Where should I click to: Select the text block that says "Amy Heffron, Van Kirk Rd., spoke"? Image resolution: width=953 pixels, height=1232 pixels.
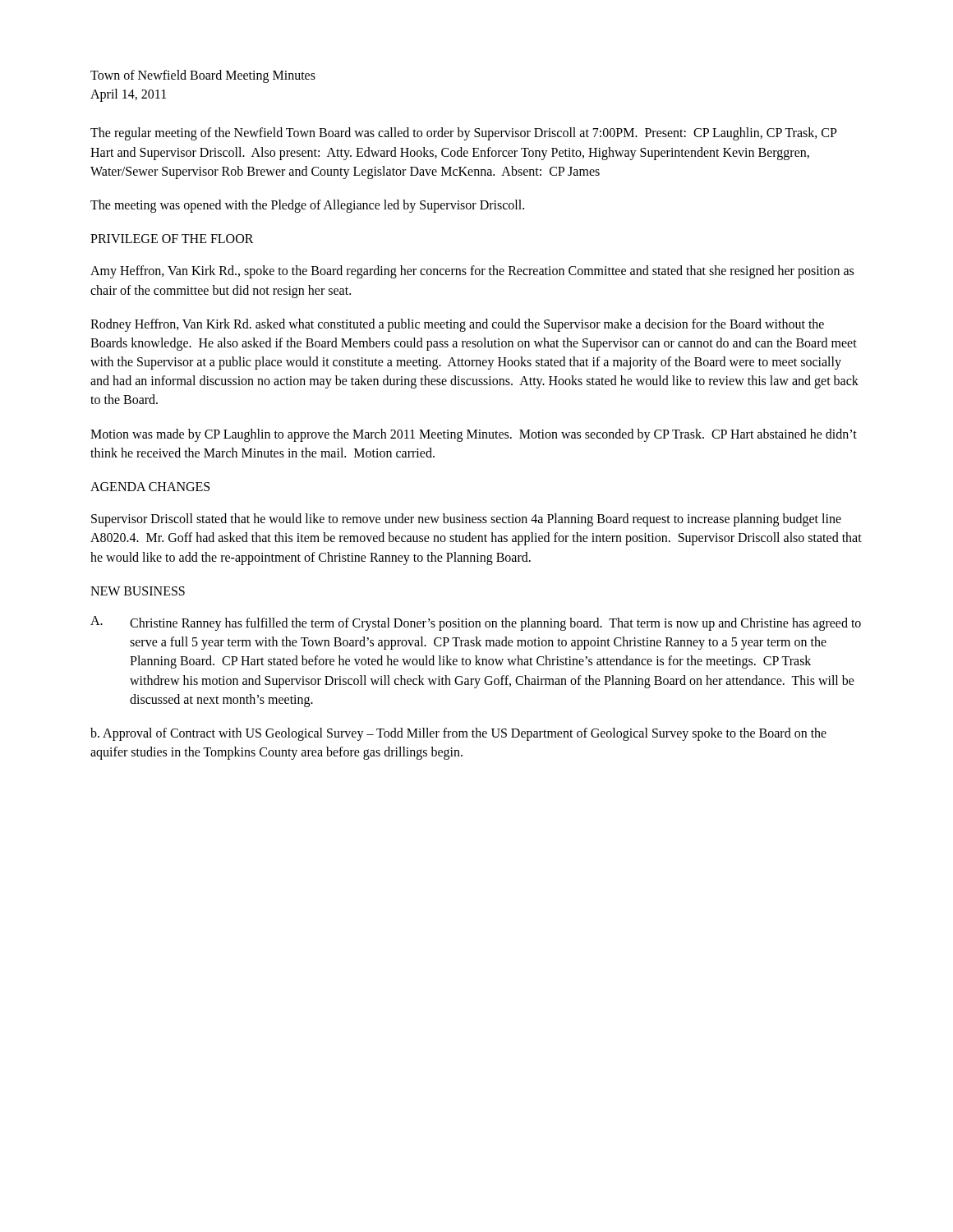click(476, 280)
